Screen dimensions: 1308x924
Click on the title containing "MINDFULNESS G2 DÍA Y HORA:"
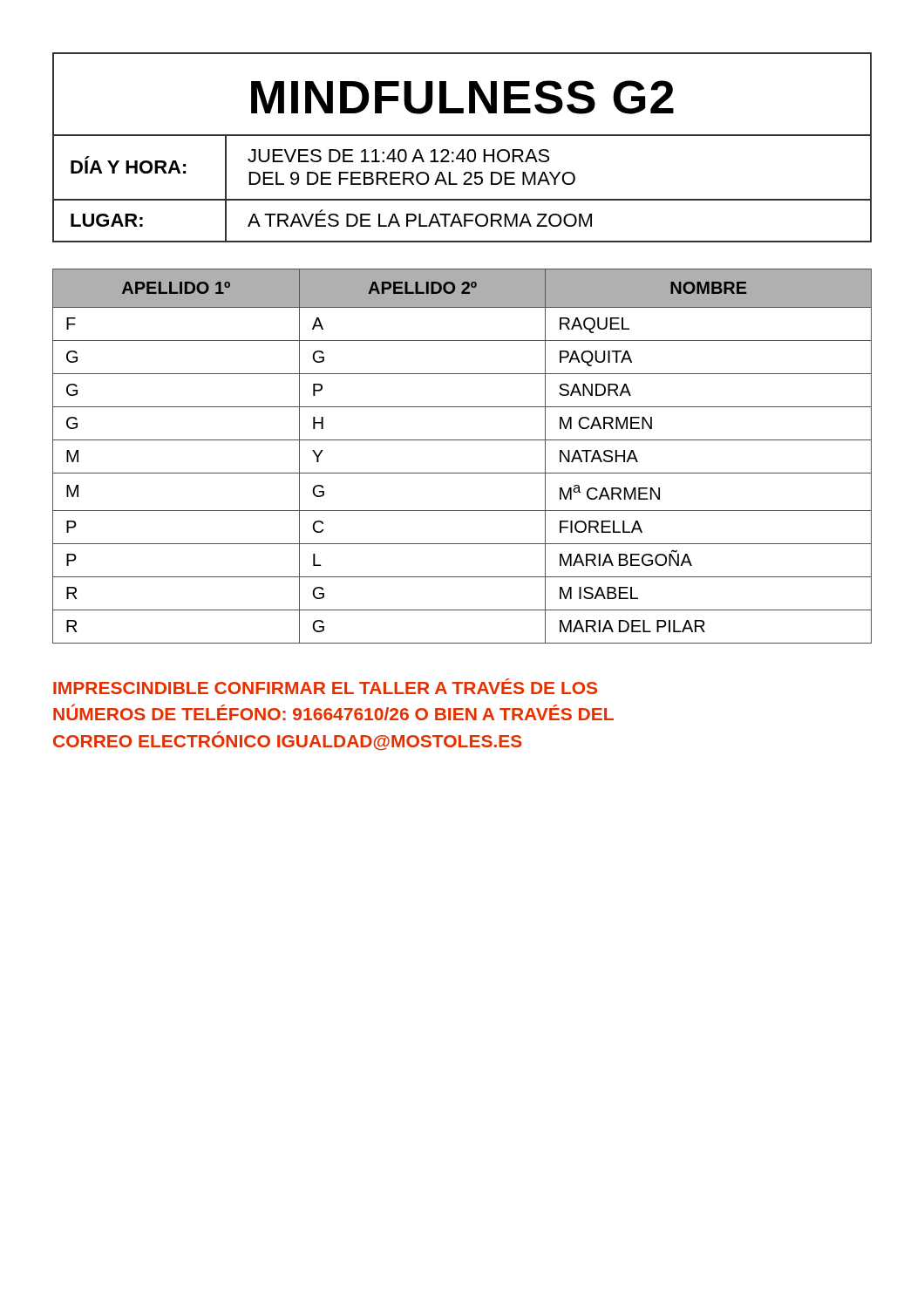(x=462, y=147)
